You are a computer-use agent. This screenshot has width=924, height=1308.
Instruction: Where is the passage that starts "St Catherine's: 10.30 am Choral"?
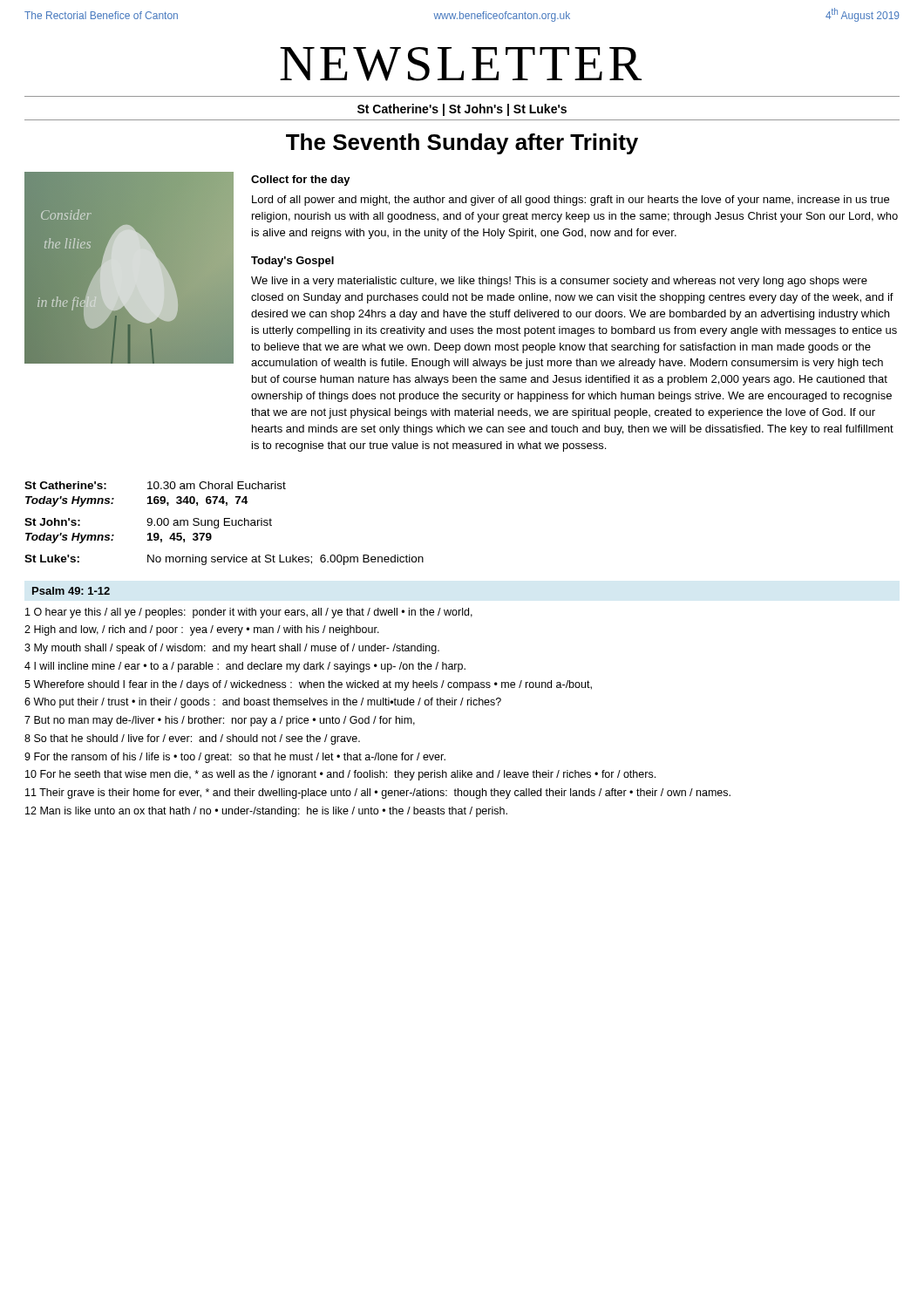(155, 485)
